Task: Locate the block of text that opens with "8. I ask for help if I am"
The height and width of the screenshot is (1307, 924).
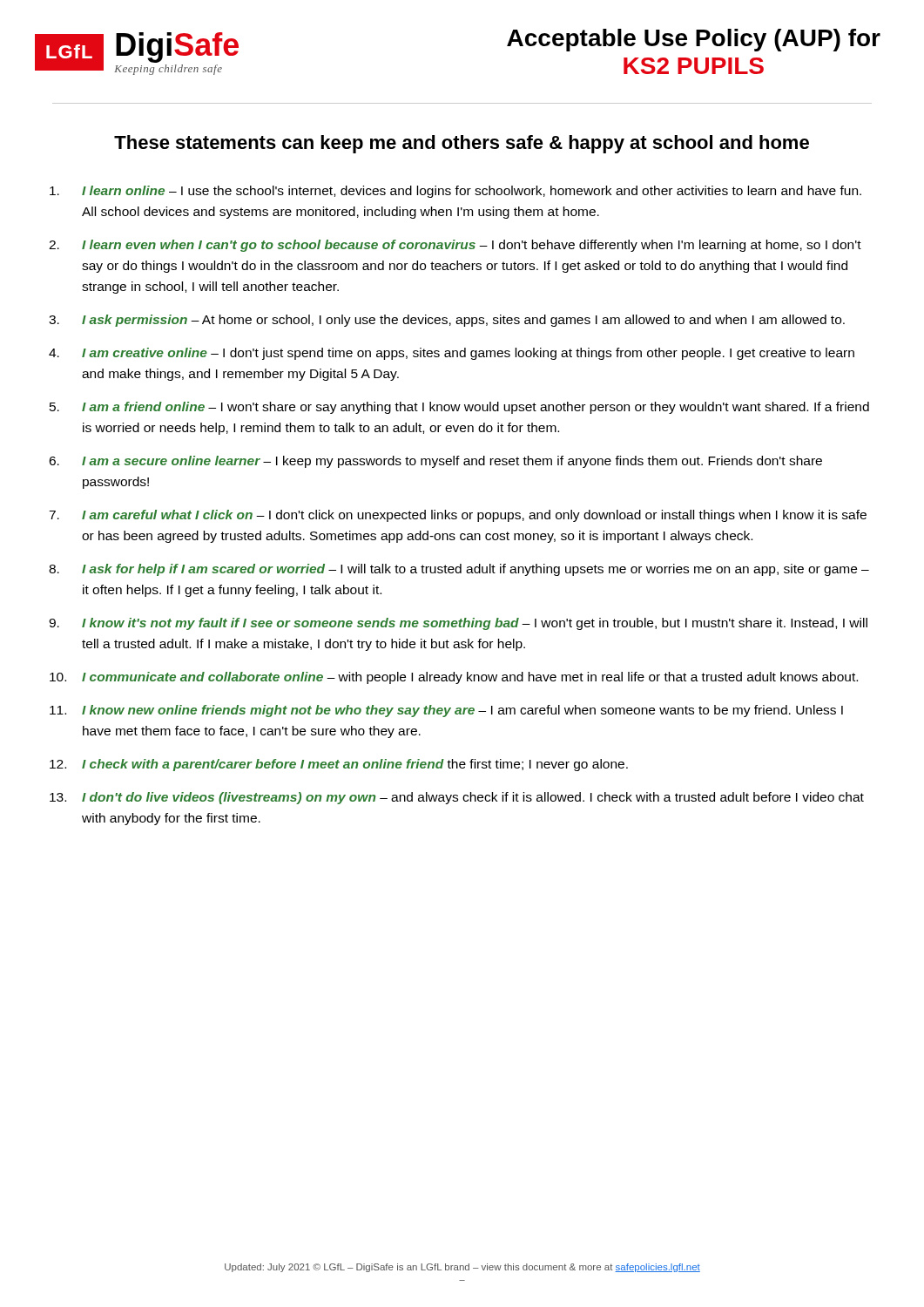Action: point(462,579)
